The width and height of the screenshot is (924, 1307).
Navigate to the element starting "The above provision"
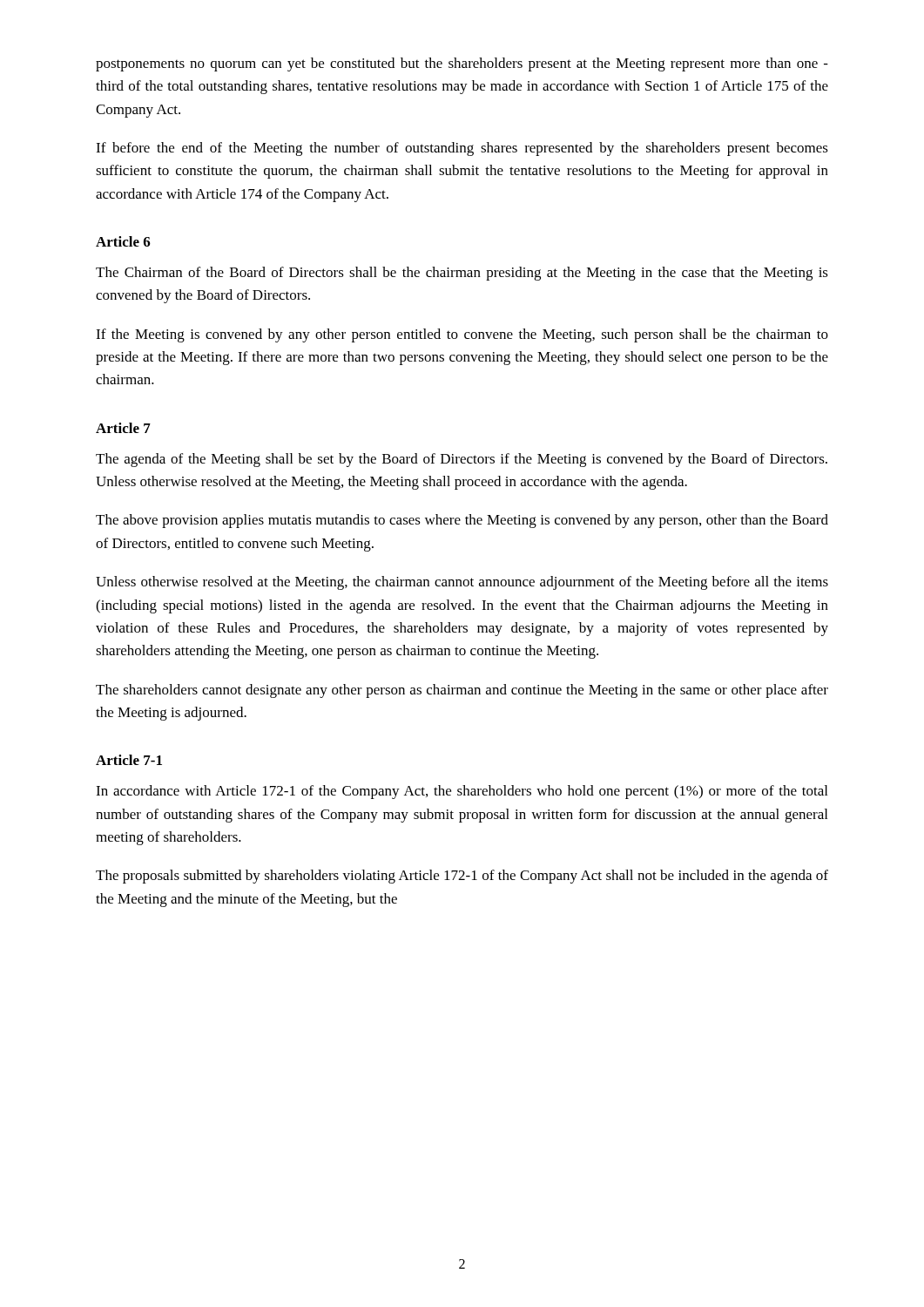coord(462,532)
